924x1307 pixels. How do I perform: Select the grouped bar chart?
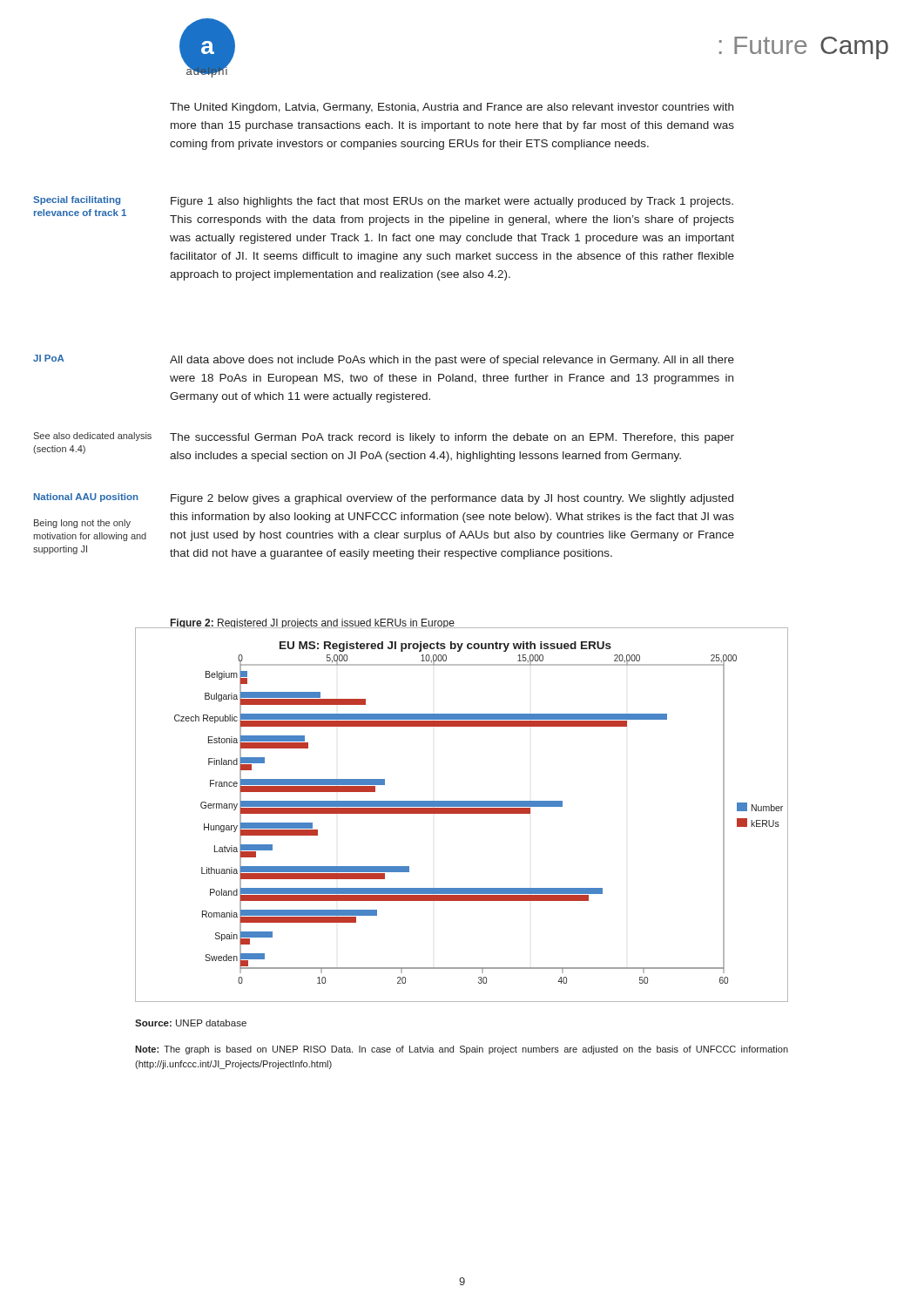click(462, 815)
